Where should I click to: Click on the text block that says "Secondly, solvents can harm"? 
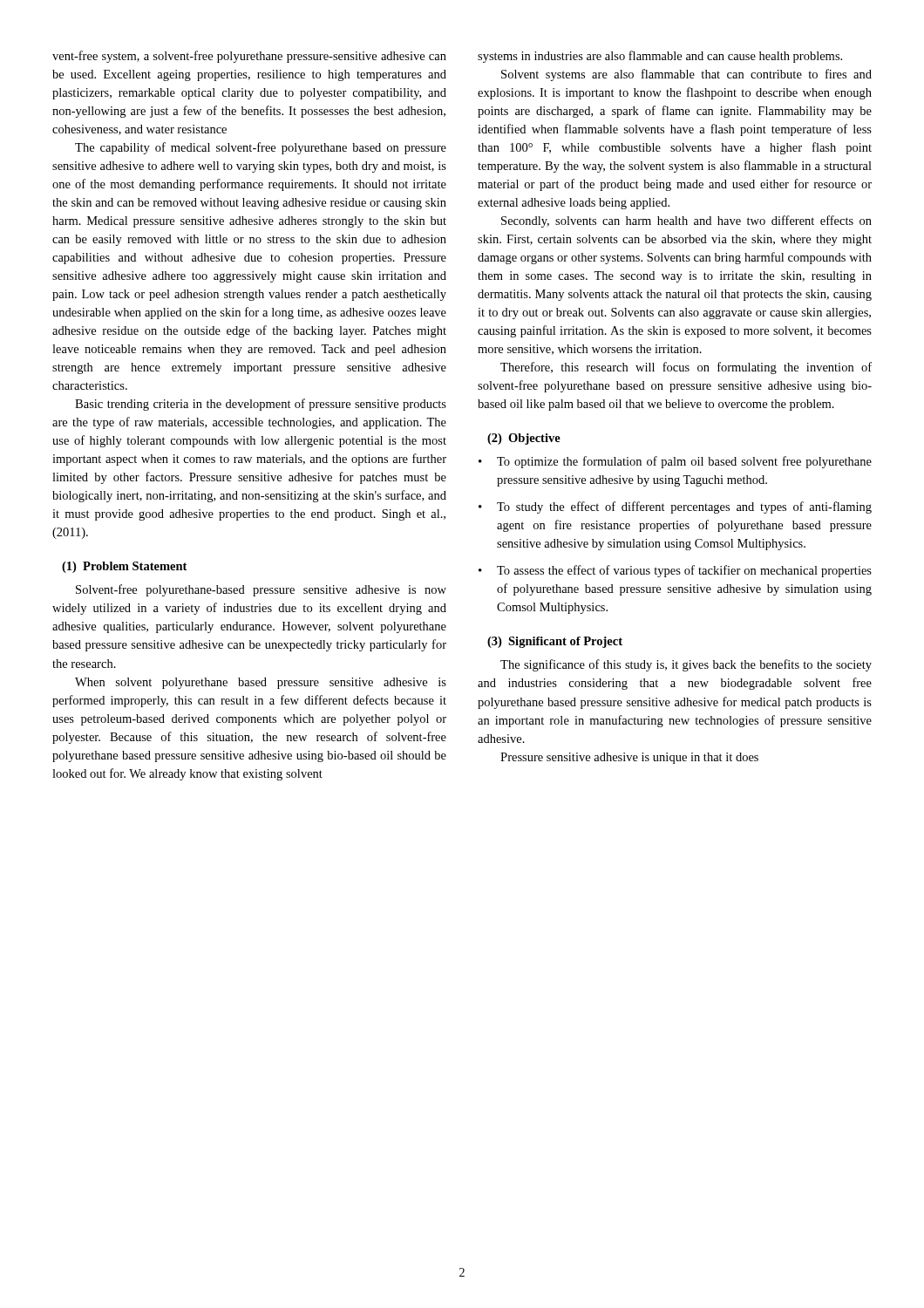coord(675,285)
